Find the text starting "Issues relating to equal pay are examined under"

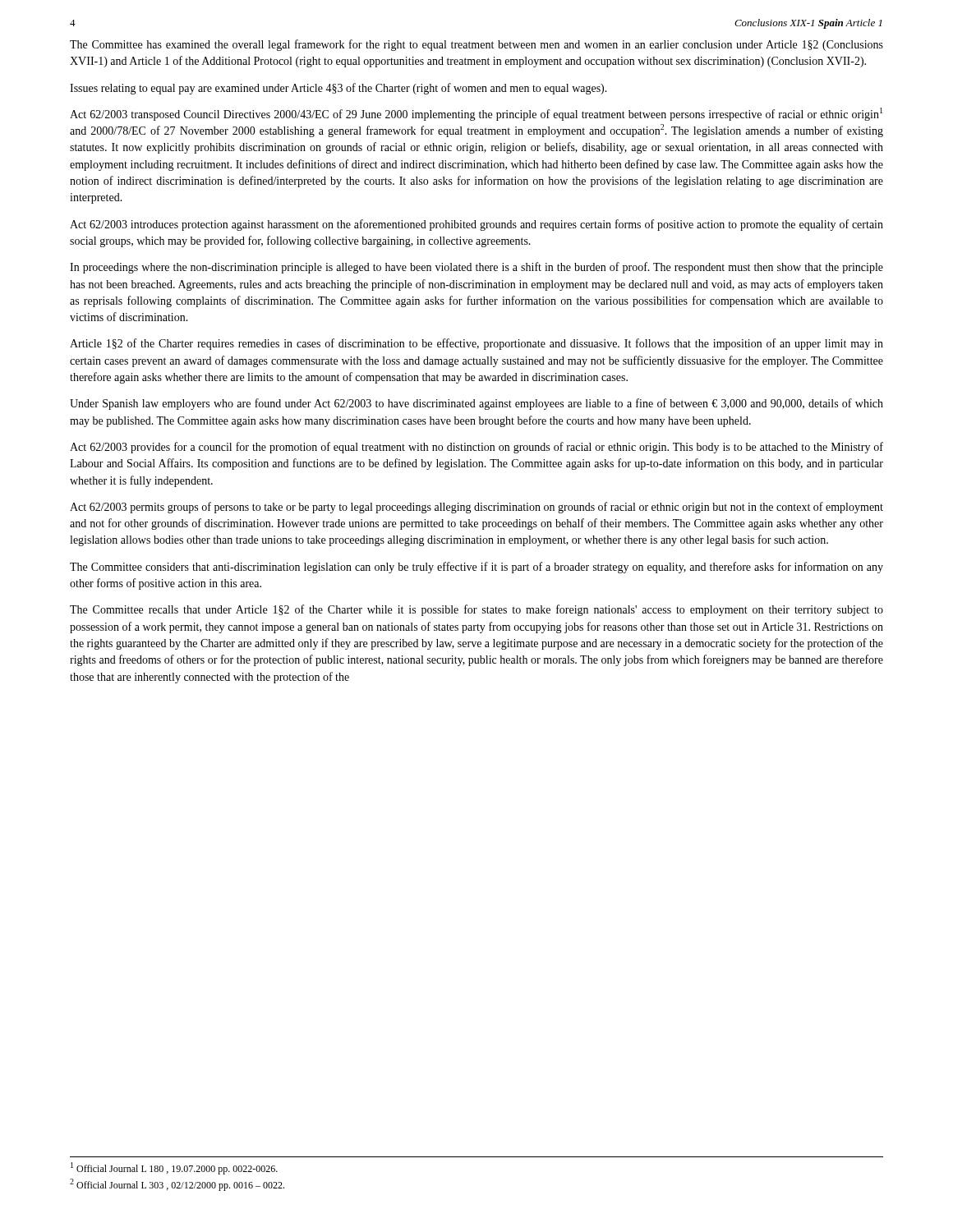coord(339,88)
